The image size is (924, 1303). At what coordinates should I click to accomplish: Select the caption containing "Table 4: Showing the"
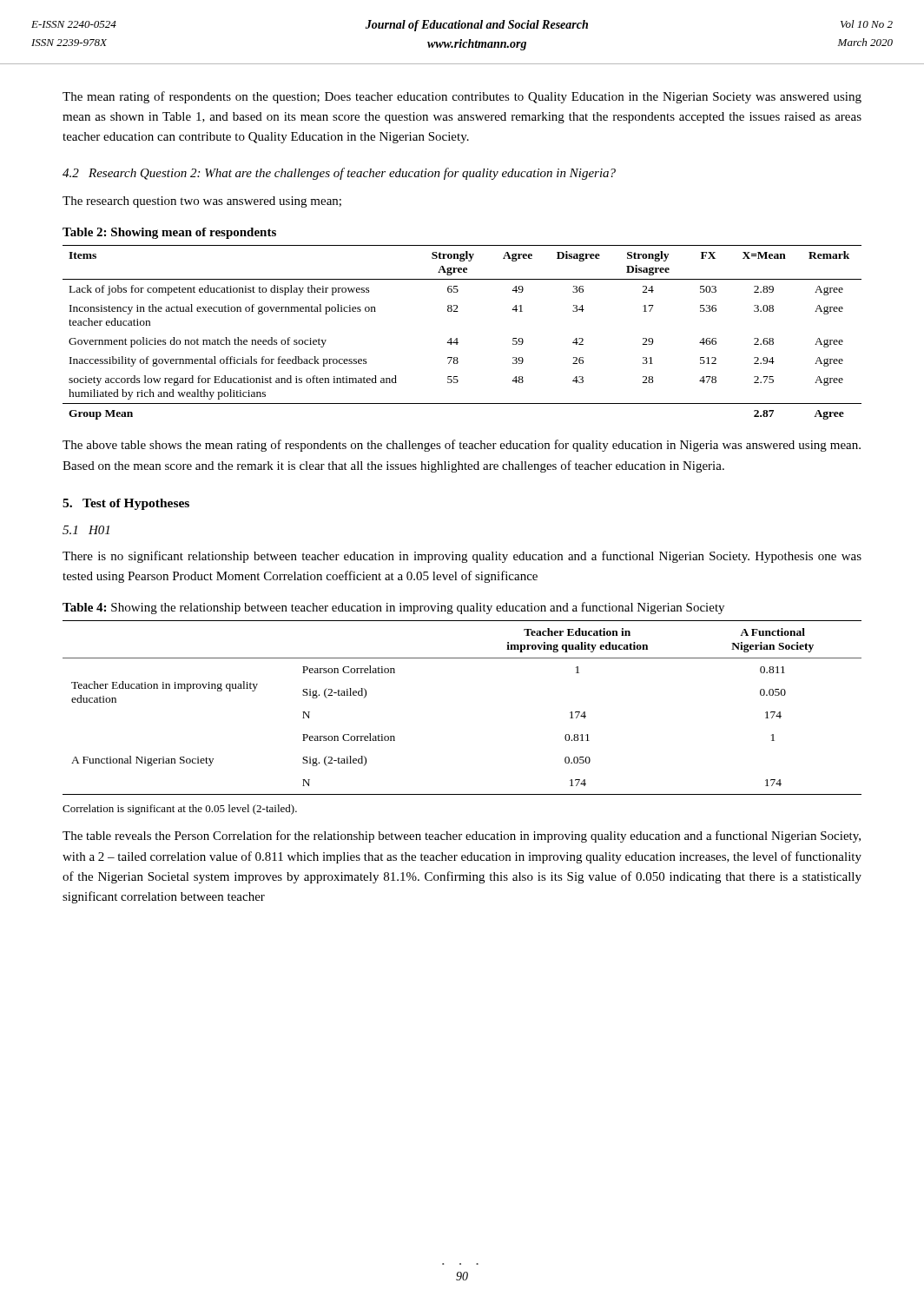(x=394, y=607)
